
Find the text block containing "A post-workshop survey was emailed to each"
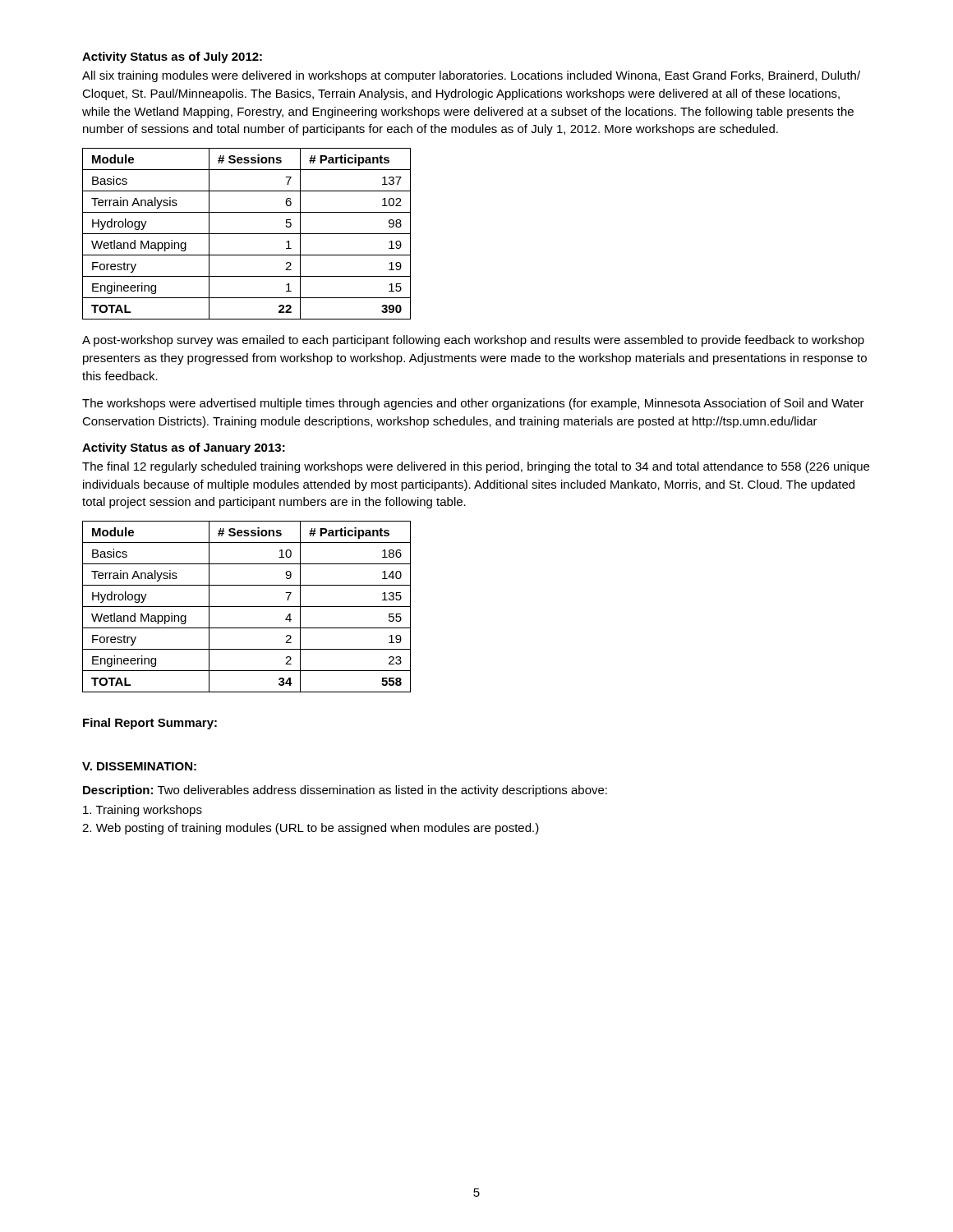tap(475, 357)
